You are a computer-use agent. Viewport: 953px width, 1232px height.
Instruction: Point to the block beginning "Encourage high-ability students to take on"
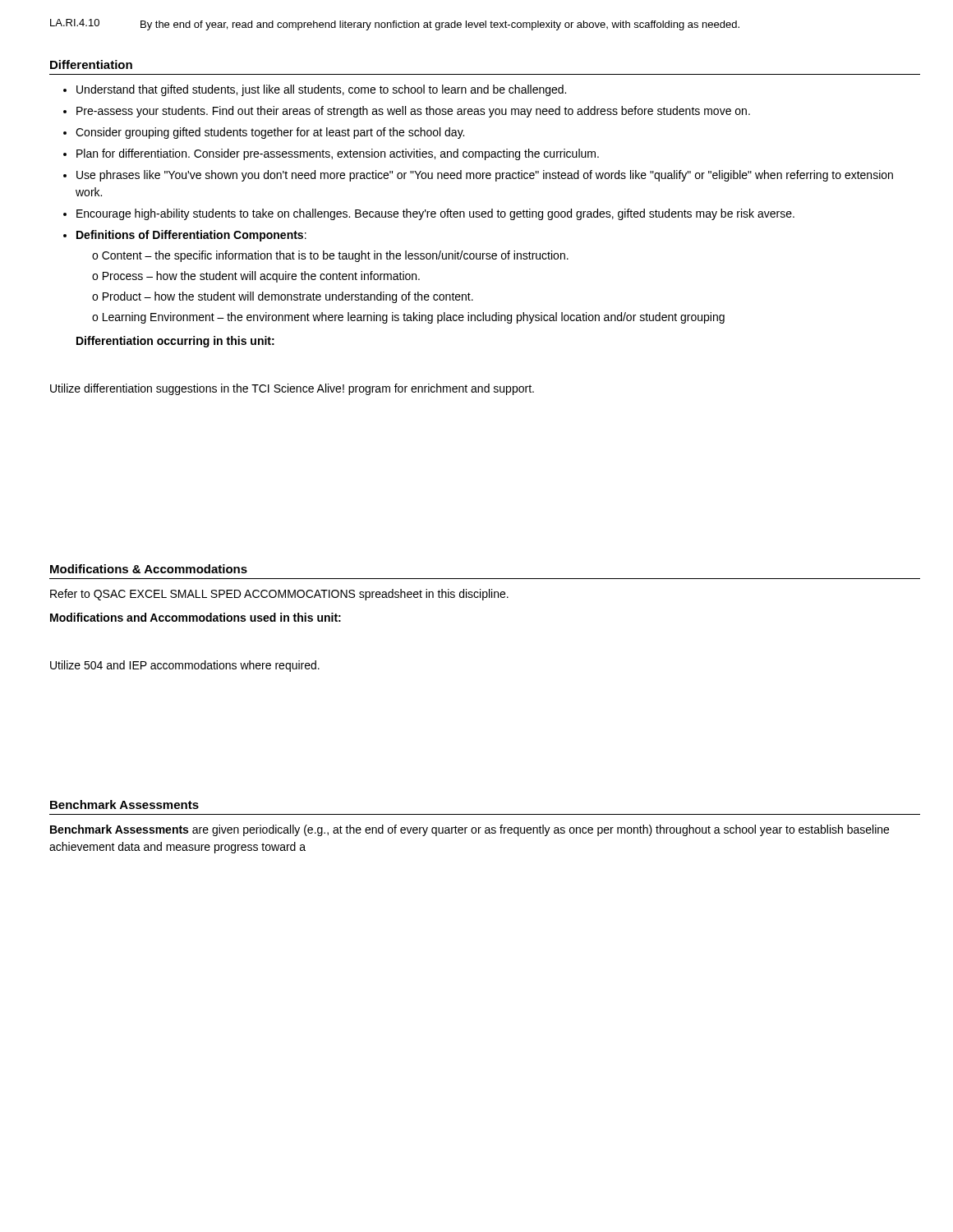pyautogui.click(x=435, y=213)
